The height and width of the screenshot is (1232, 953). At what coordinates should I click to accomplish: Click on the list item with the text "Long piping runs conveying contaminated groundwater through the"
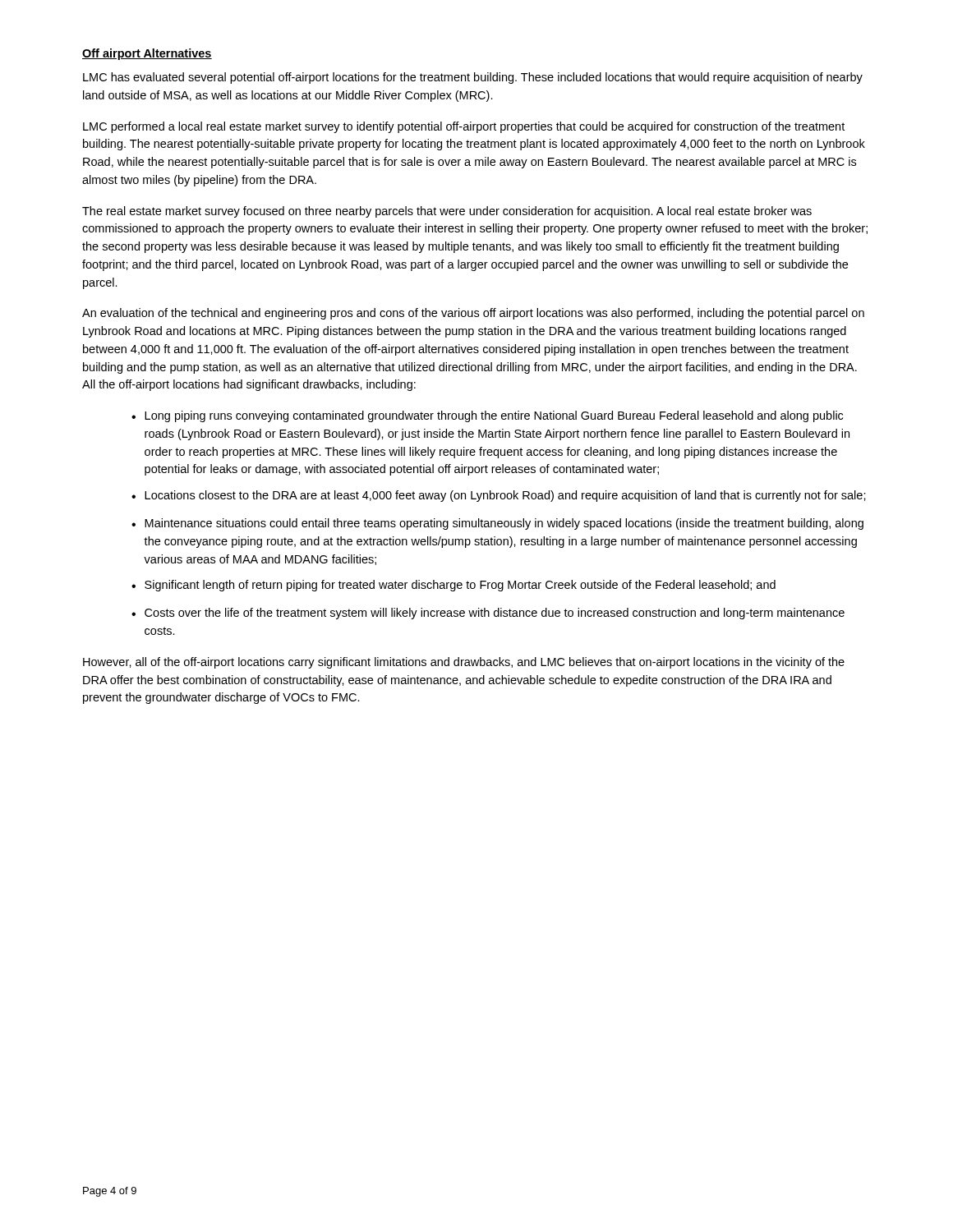tap(497, 442)
